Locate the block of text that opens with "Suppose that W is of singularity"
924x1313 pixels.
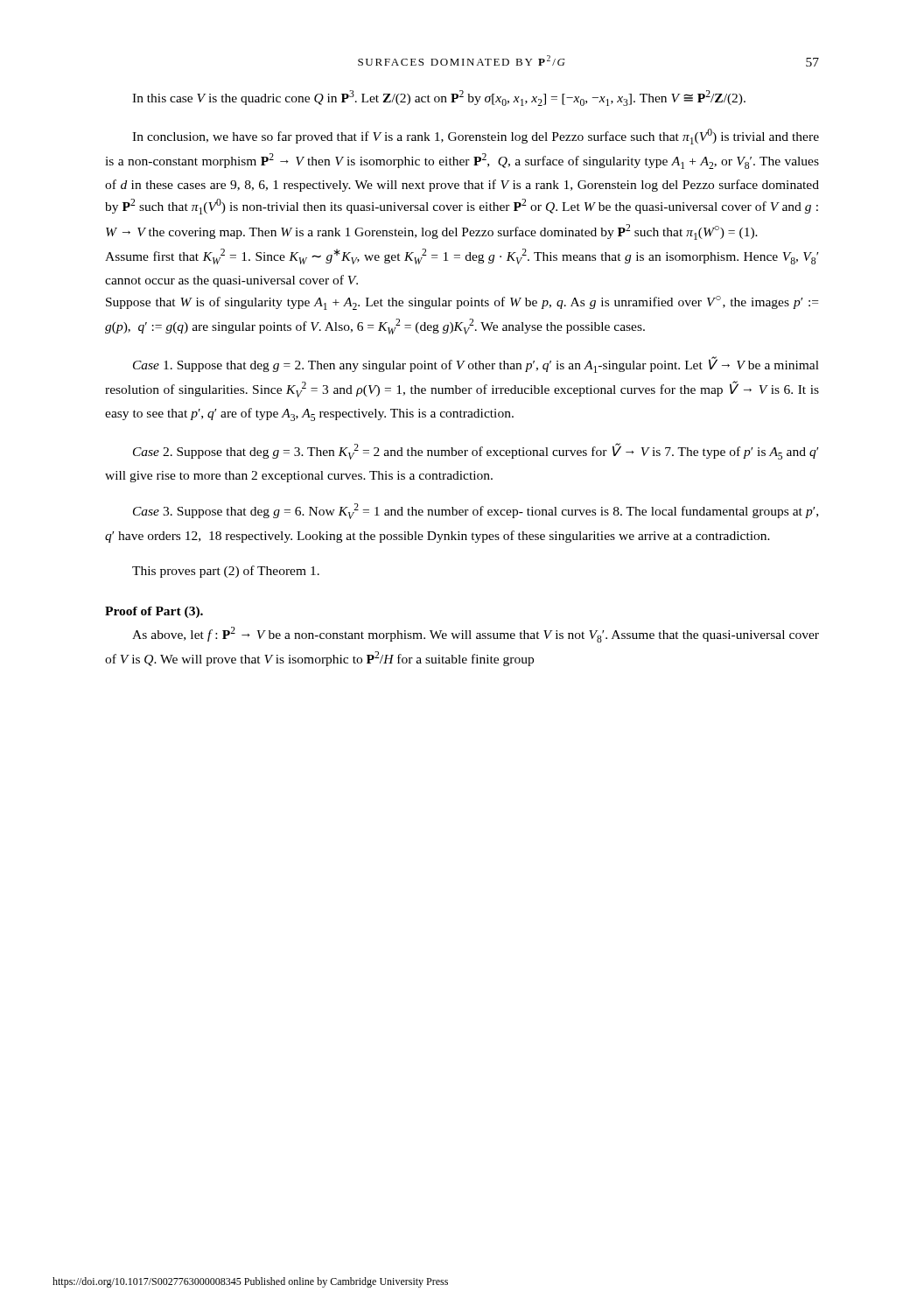click(x=462, y=315)
